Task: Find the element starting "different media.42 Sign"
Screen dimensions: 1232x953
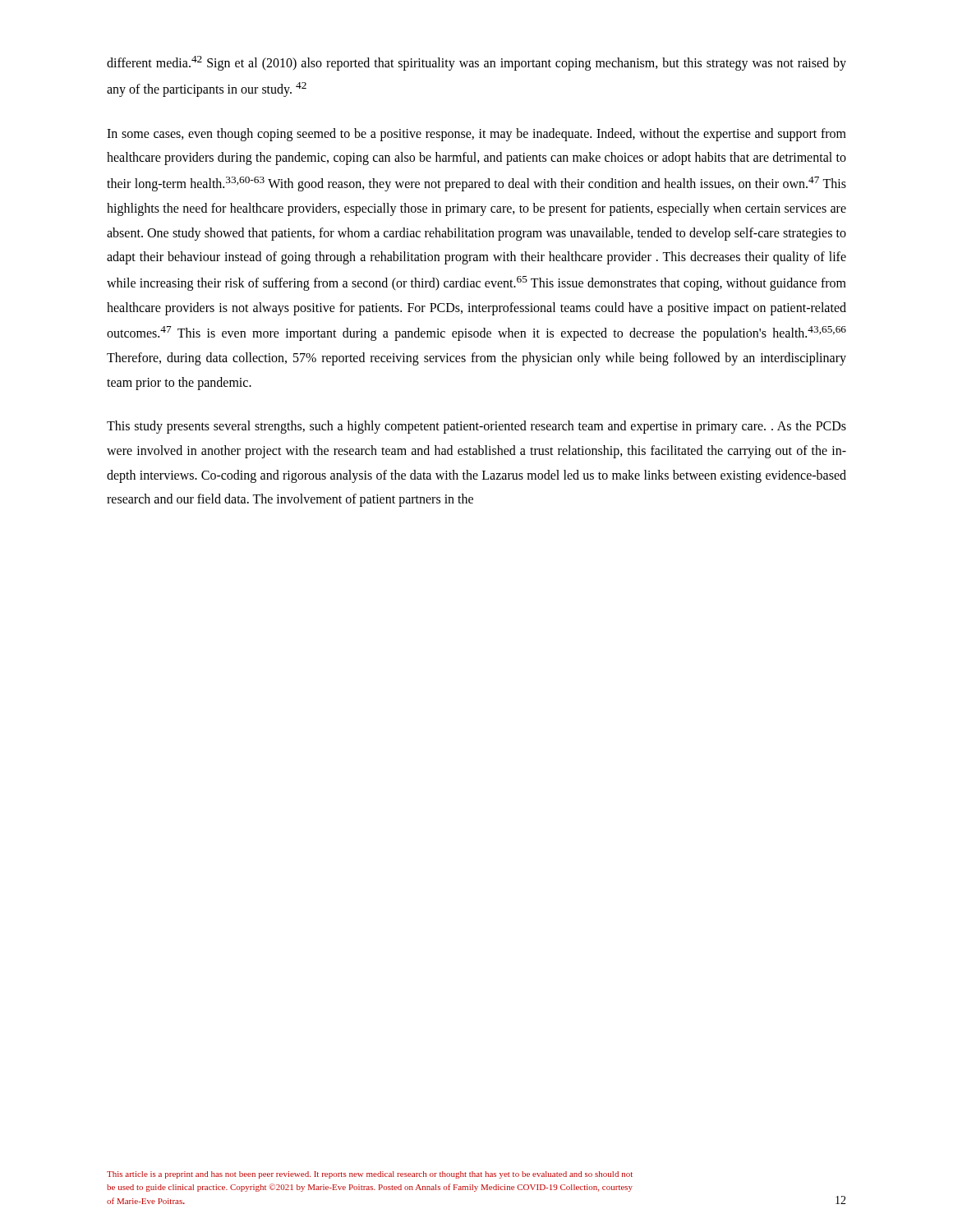Action: coord(476,74)
